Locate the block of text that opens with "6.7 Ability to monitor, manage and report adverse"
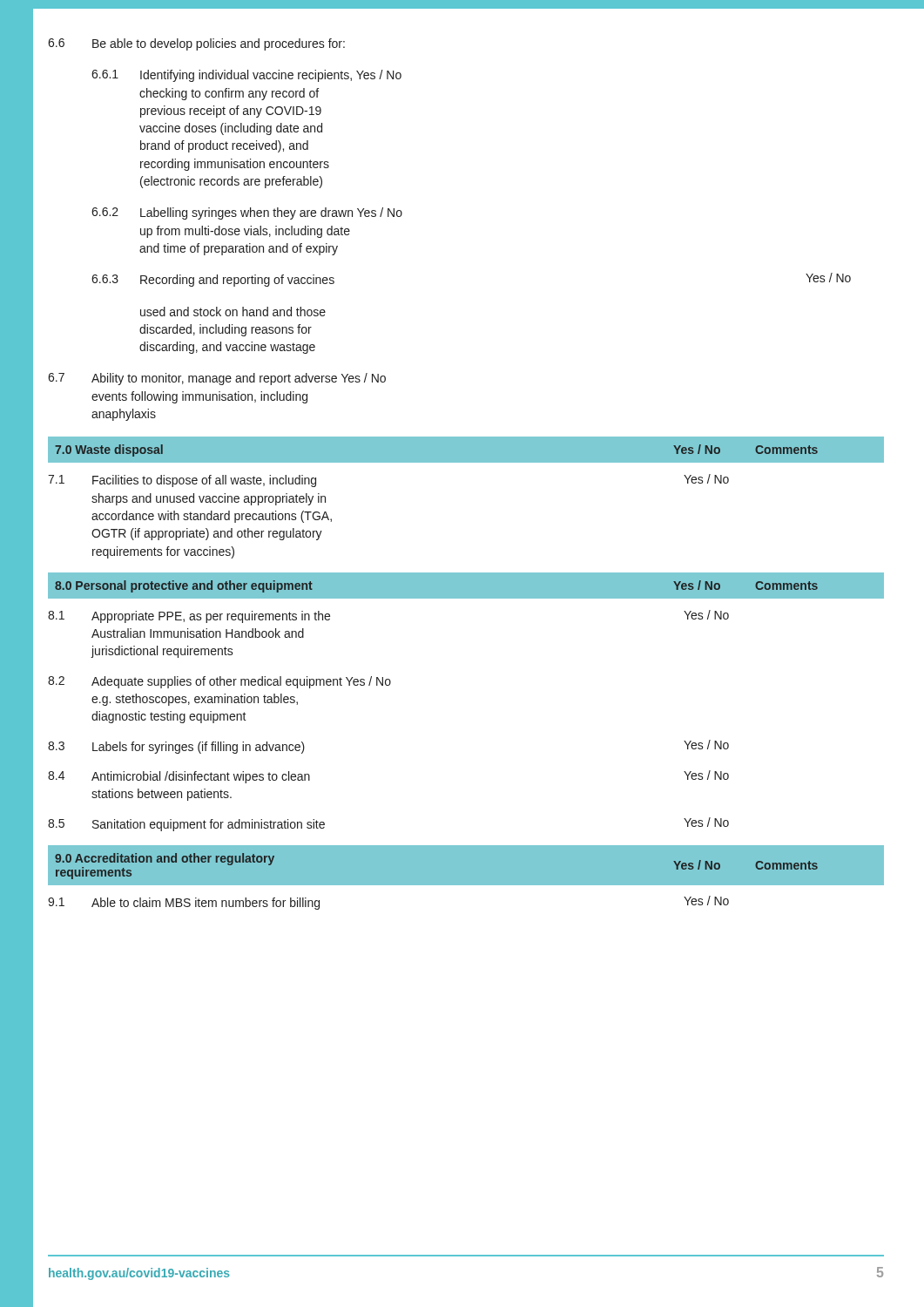The width and height of the screenshot is (924, 1307). [x=217, y=379]
